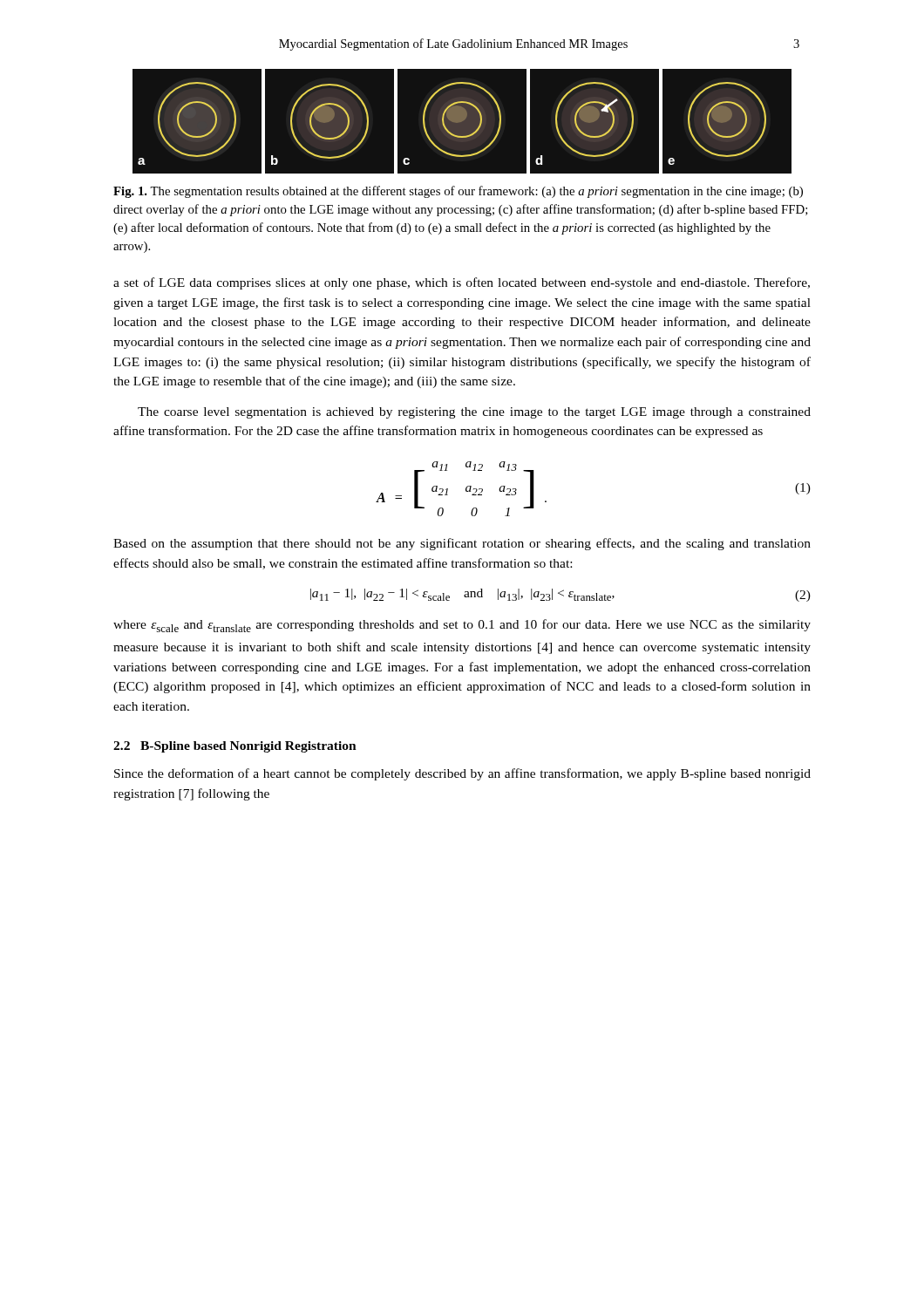Viewport: 924px width, 1308px height.
Task: Locate the photo
Action: 462,121
